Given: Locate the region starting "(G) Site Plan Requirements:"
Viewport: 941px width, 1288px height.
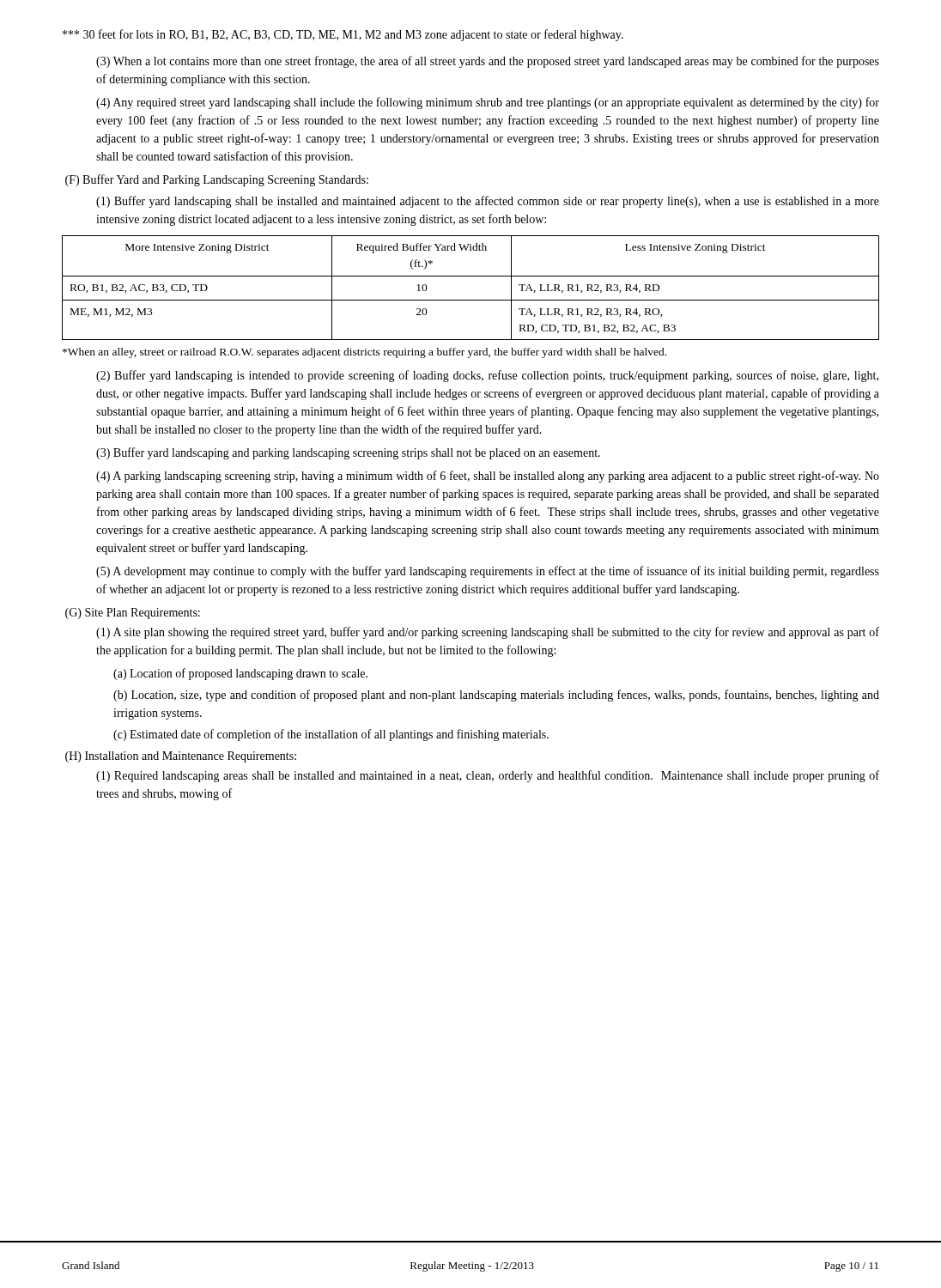Looking at the screenshot, I should (x=131, y=612).
